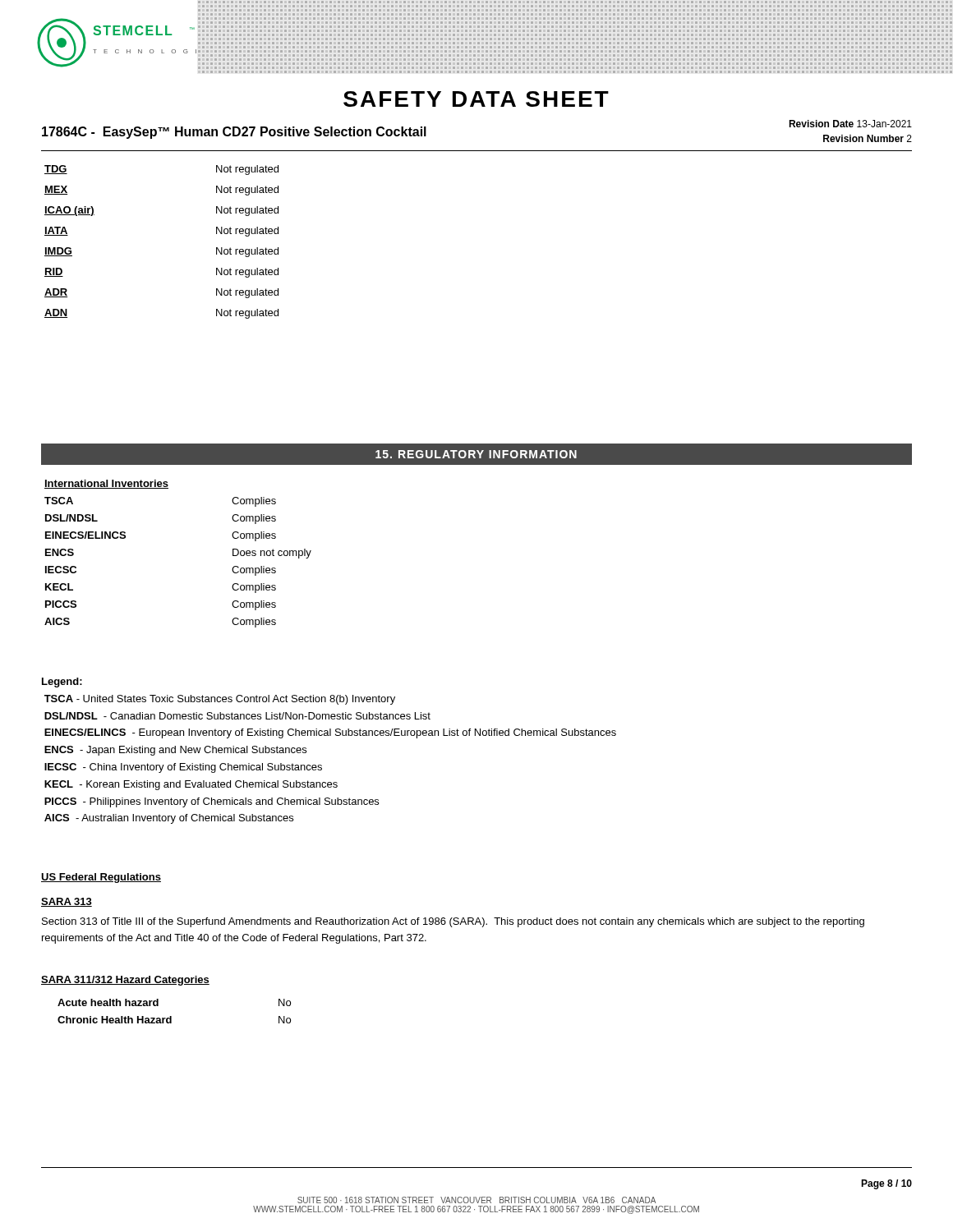Select the table that reads "Does not comply"
Screen dimensions: 1232x953
[476, 552]
